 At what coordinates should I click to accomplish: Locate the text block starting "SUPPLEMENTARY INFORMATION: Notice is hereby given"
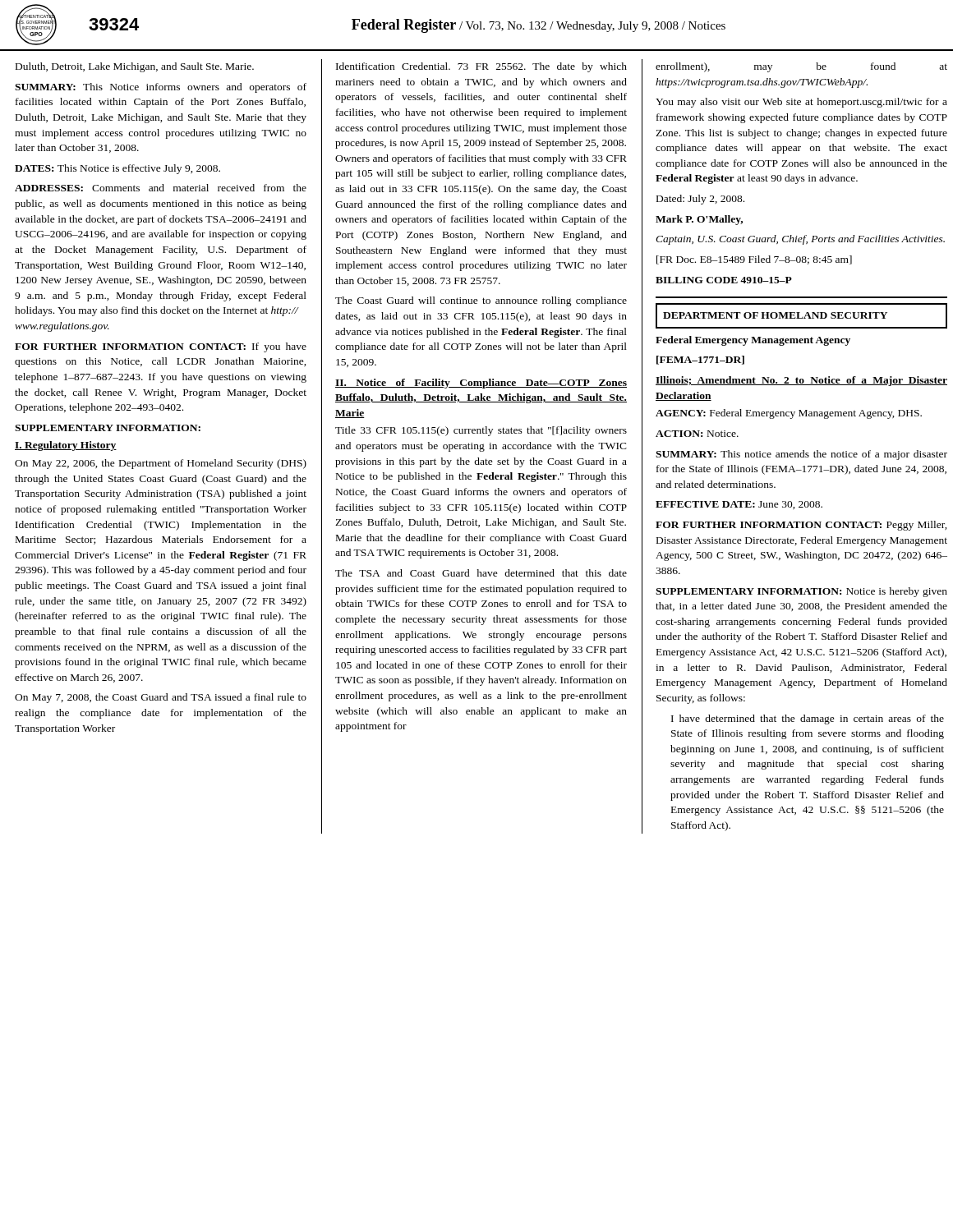pyautogui.click(x=801, y=645)
